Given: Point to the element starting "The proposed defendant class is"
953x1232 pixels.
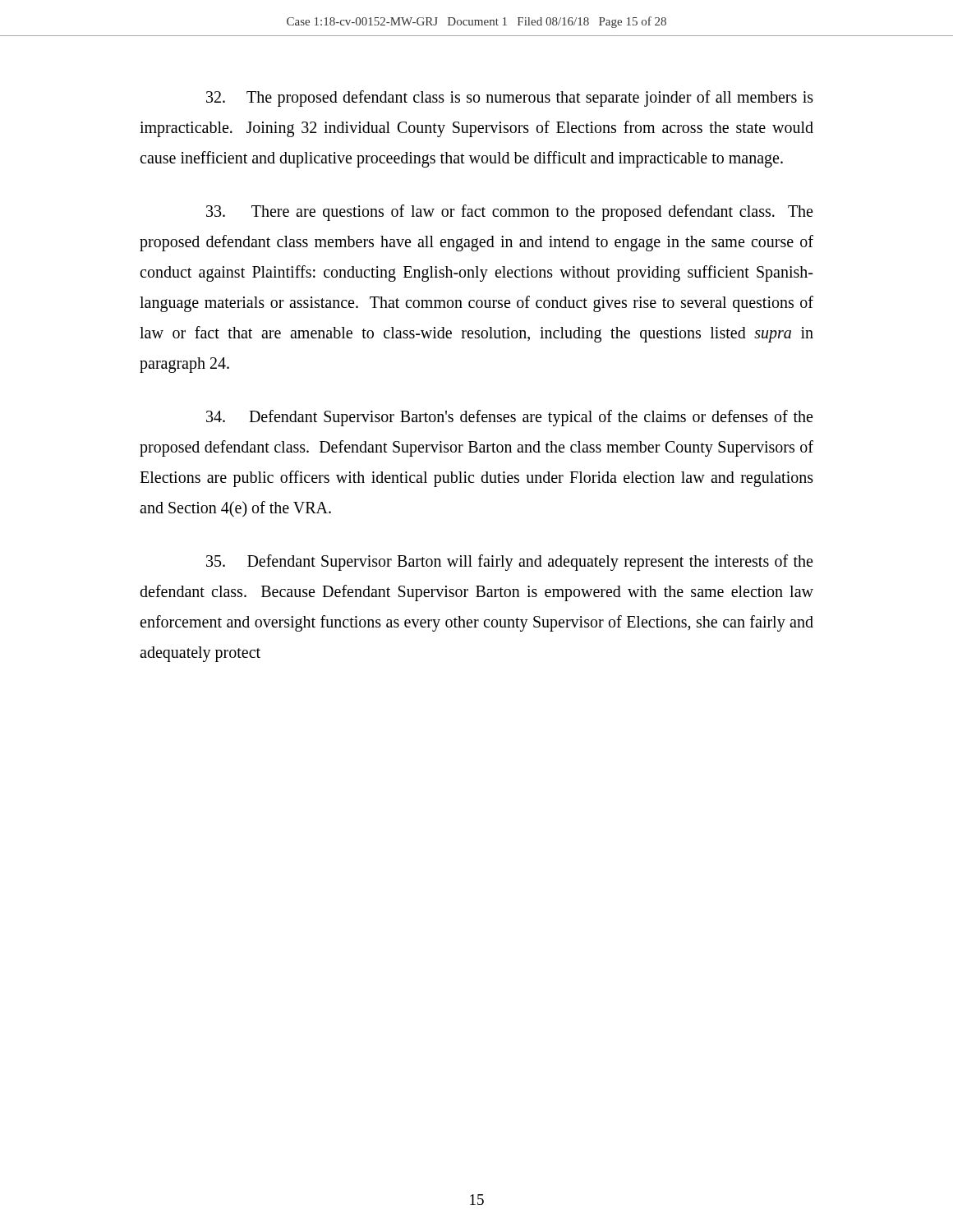Looking at the screenshot, I should [476, 128].
